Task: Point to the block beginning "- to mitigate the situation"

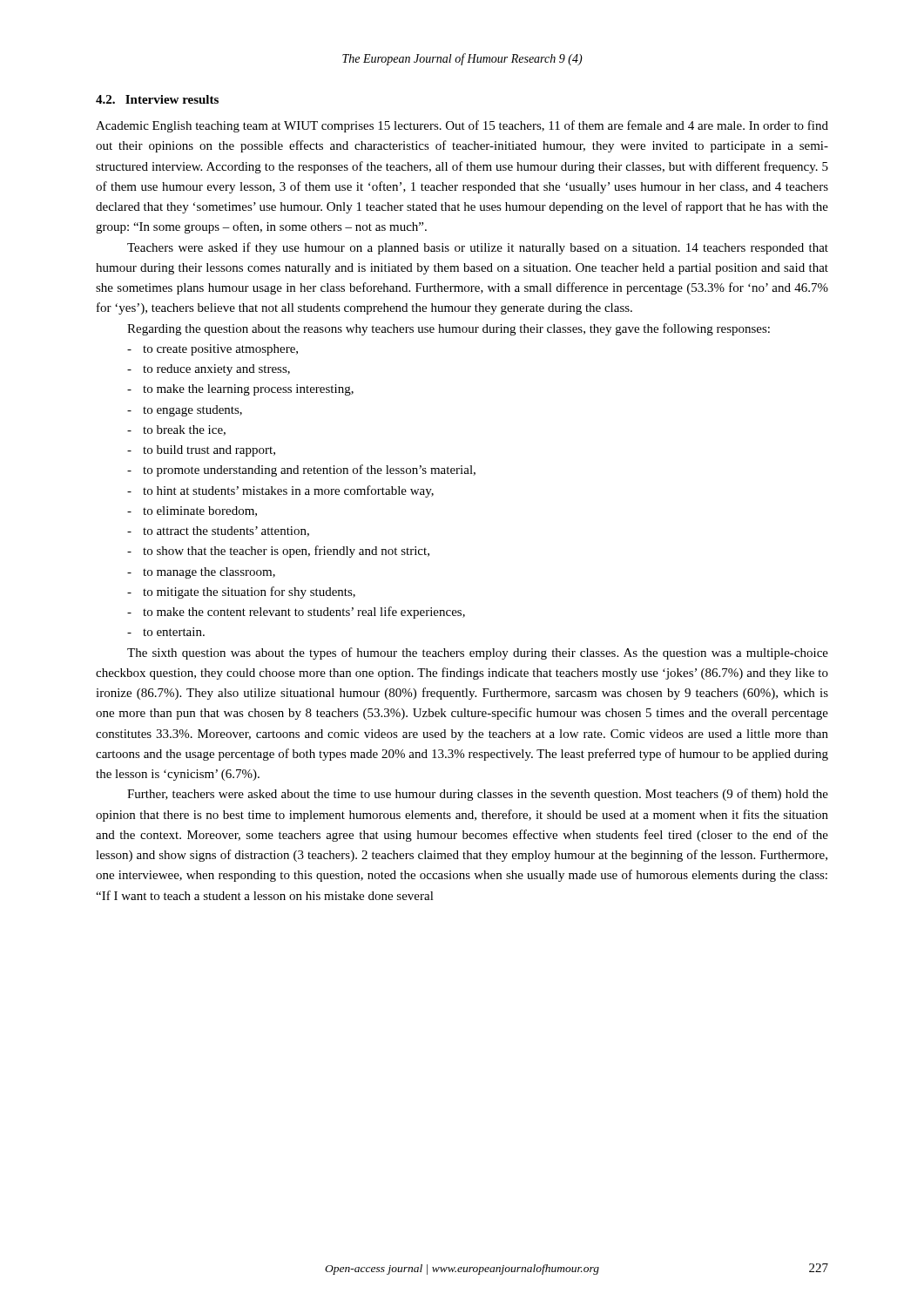Action: pos(241,592)
